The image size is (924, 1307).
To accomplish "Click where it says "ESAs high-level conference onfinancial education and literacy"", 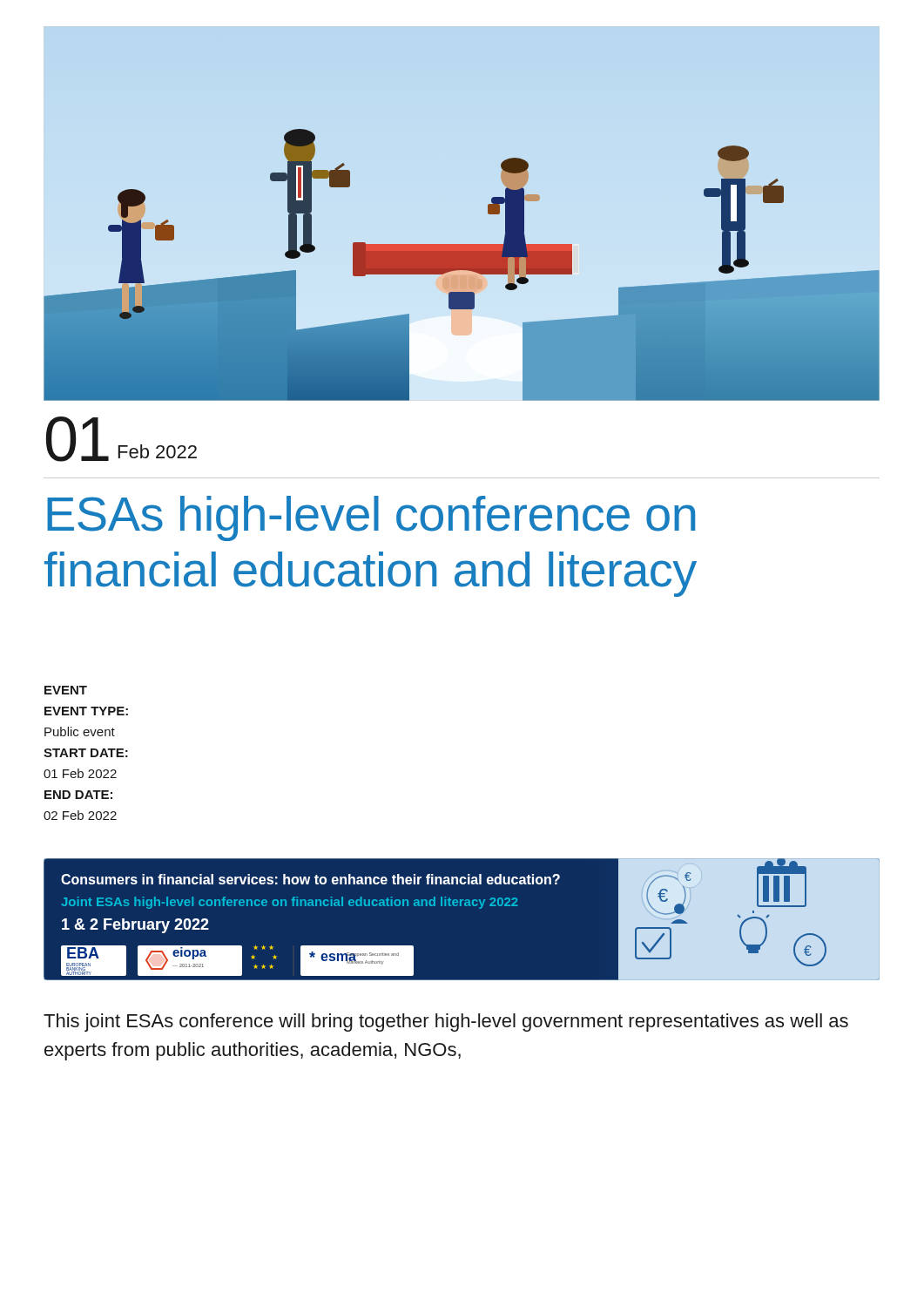I will pyautogui.click(x=401, y=542).
